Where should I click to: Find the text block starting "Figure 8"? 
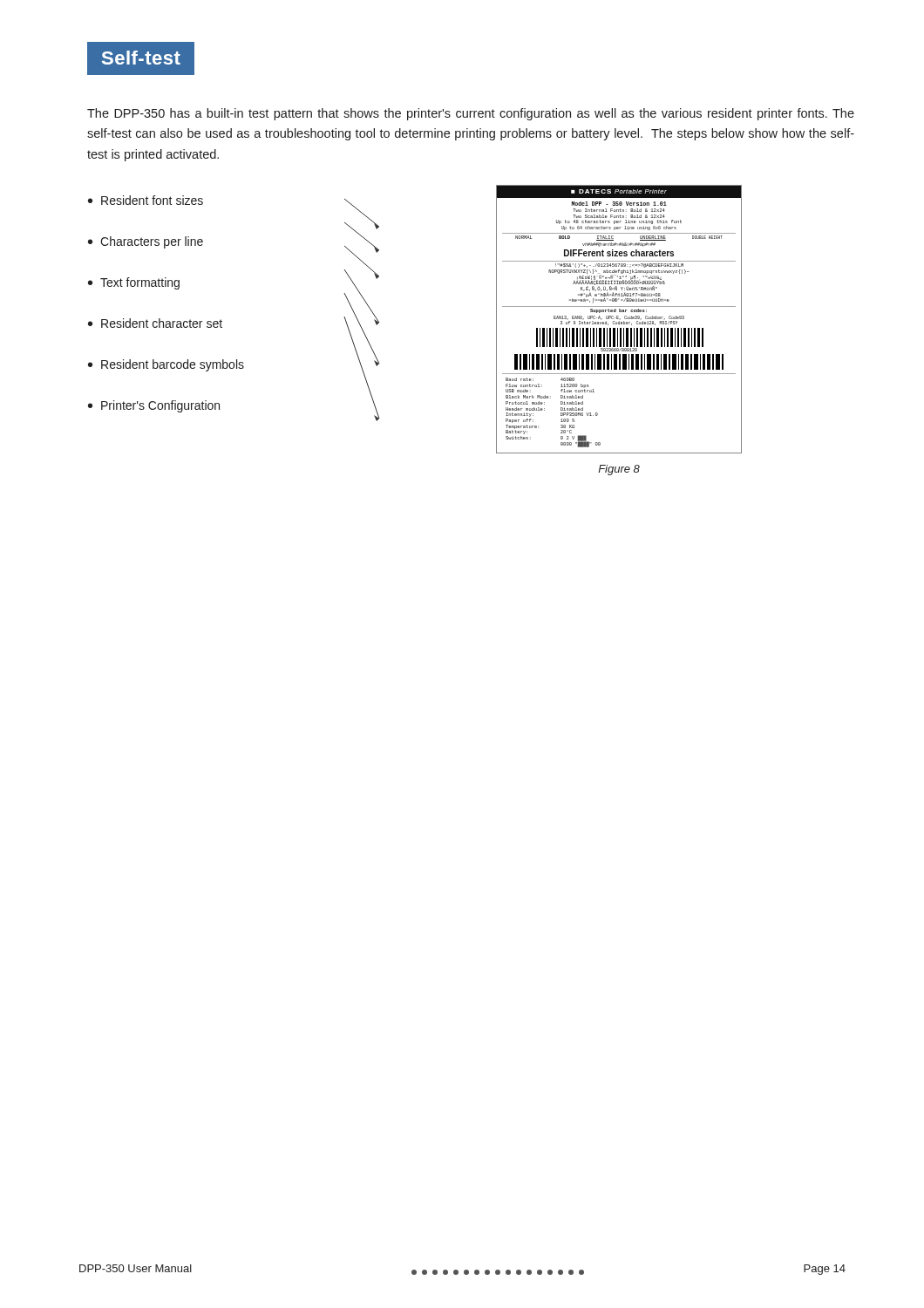[619, 469]
